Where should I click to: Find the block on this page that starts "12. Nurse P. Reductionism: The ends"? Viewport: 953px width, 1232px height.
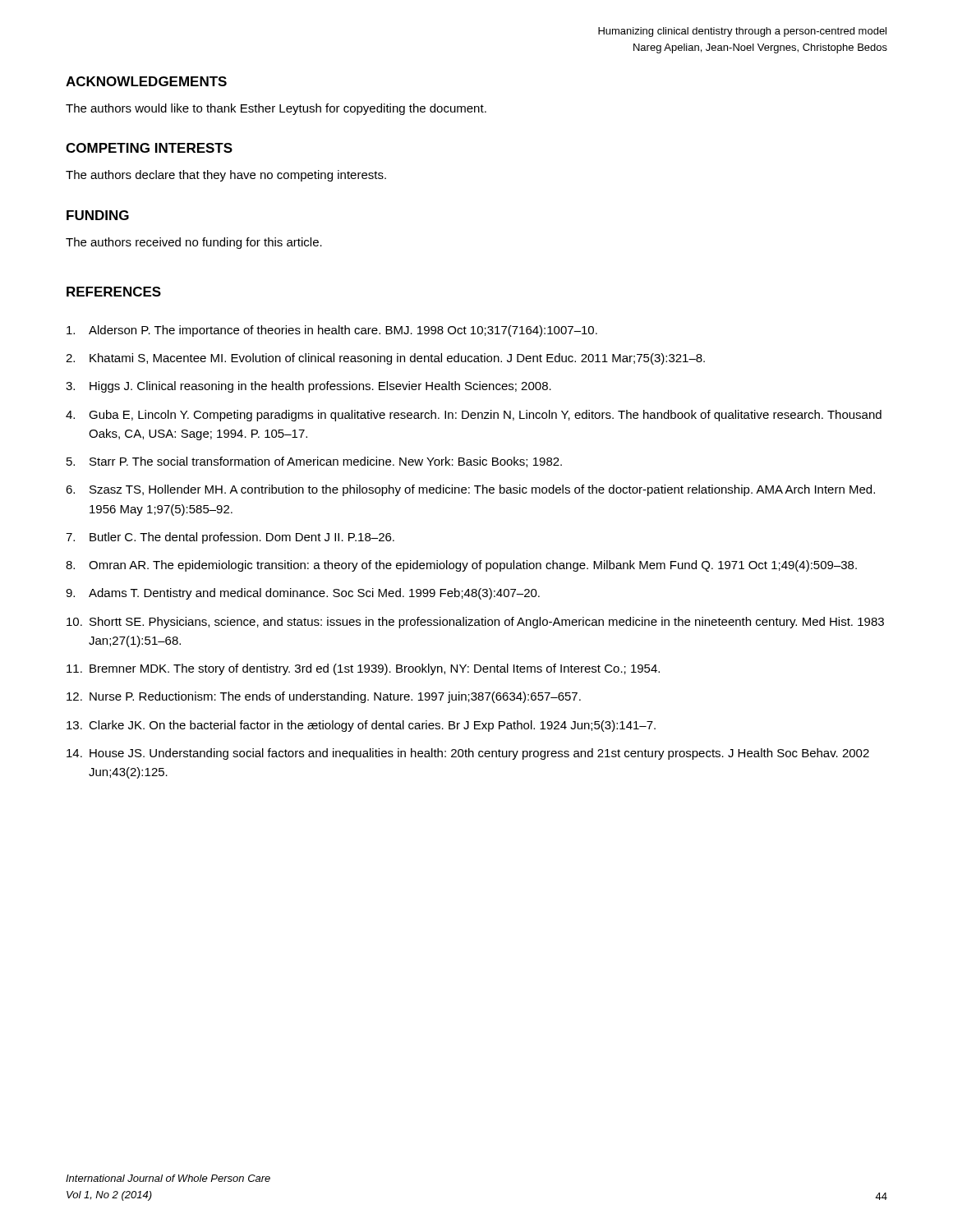324,696
